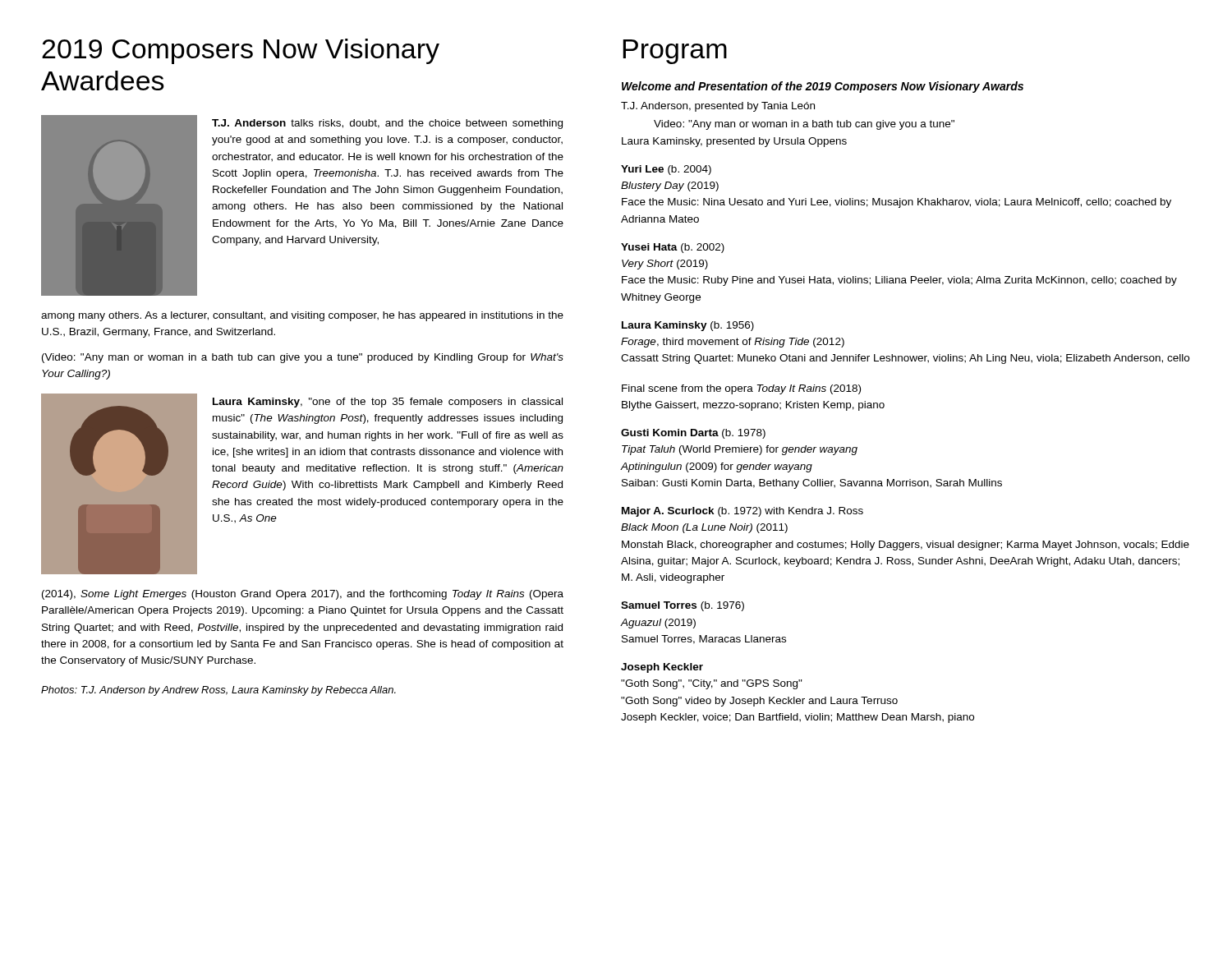This screenshot has height=953, width=1232.
Task: Navigate to the element starting "Yusei Hata (b. 2002)"
Action: 906,272
